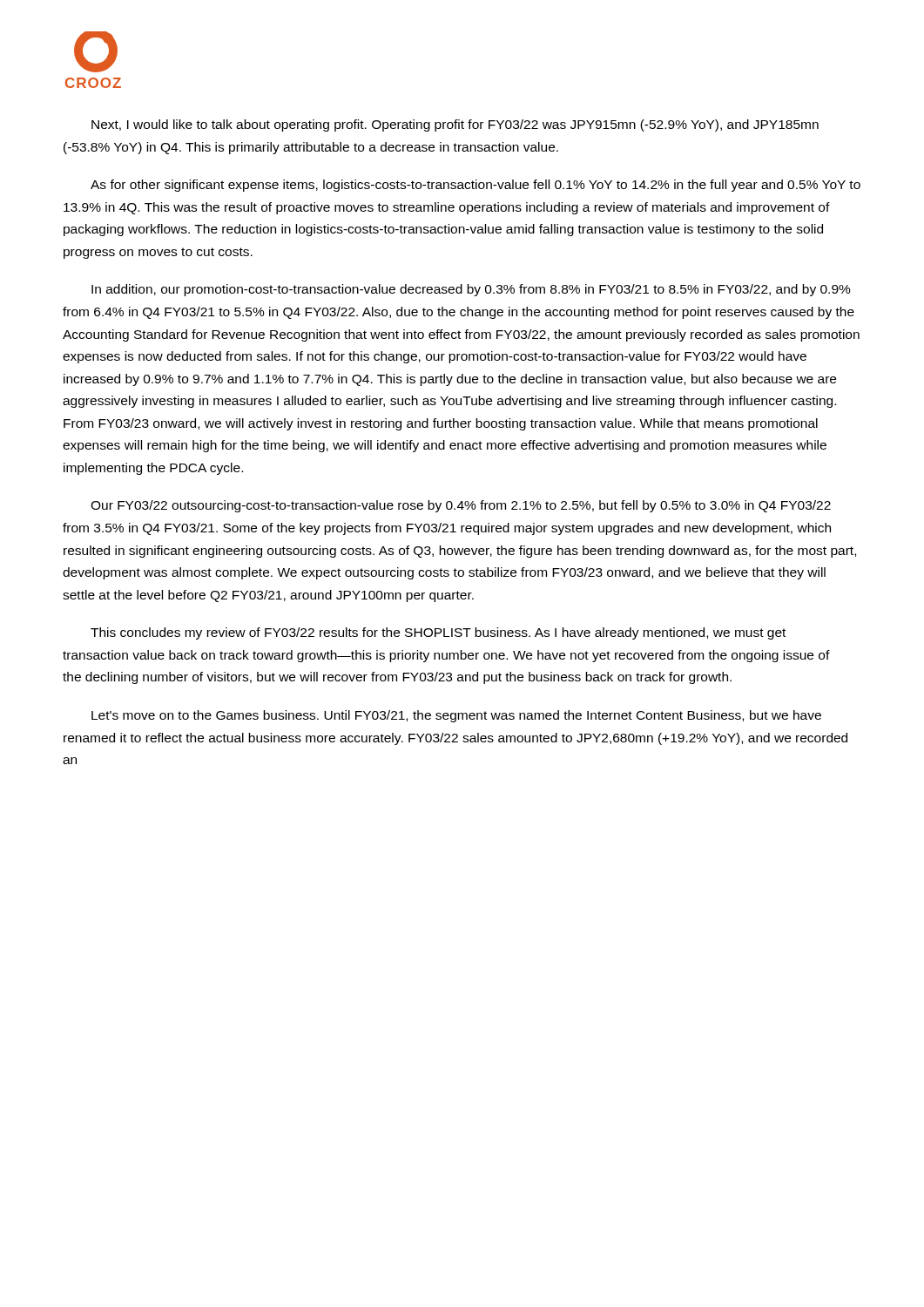
Task: Where is the passage that starts "As for other"?
Action: click(462, 218)
